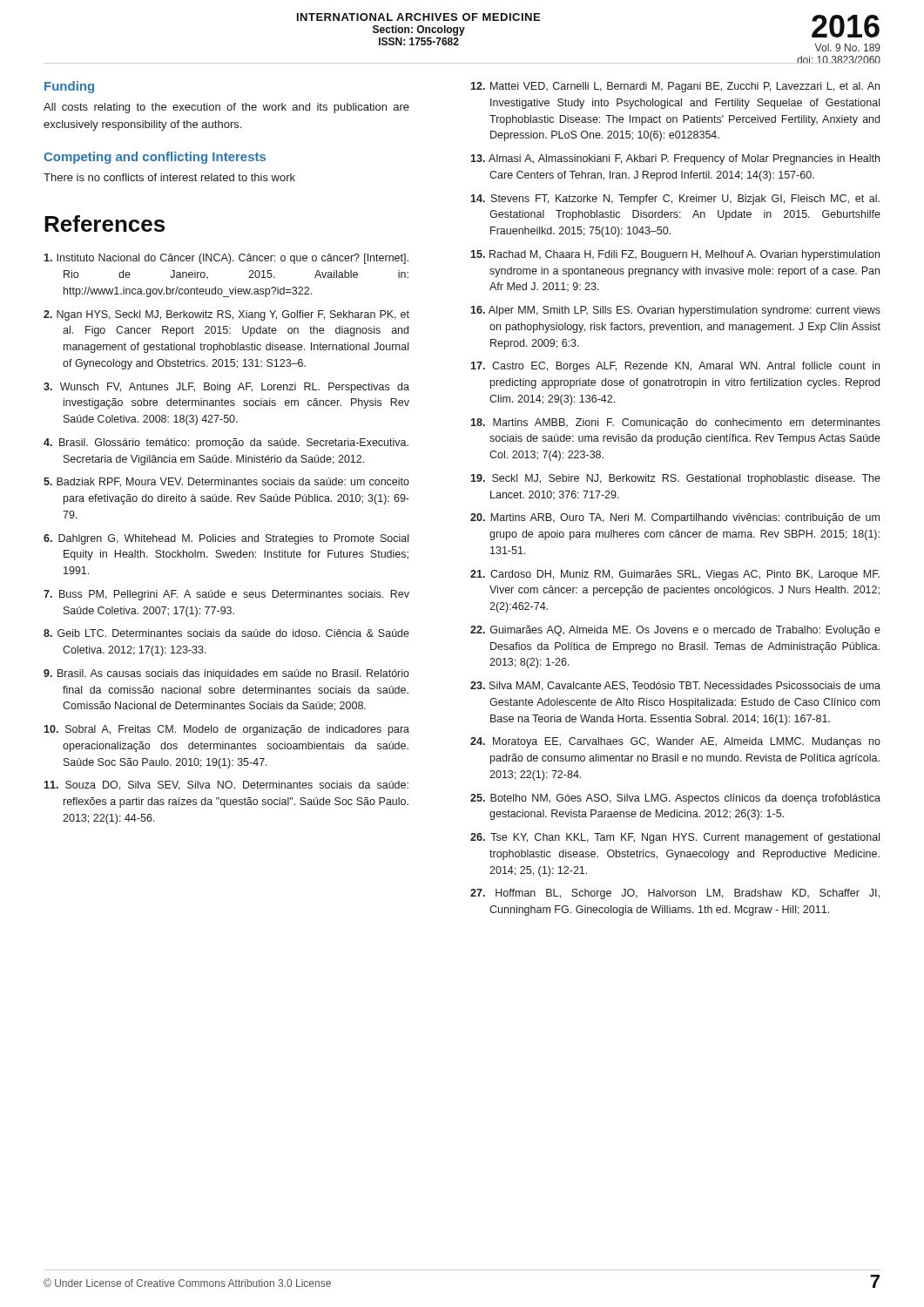Select the passage starting "26. Tse KY, Chan"
This screenshot has height=1307, width=924.
(675, 854)
